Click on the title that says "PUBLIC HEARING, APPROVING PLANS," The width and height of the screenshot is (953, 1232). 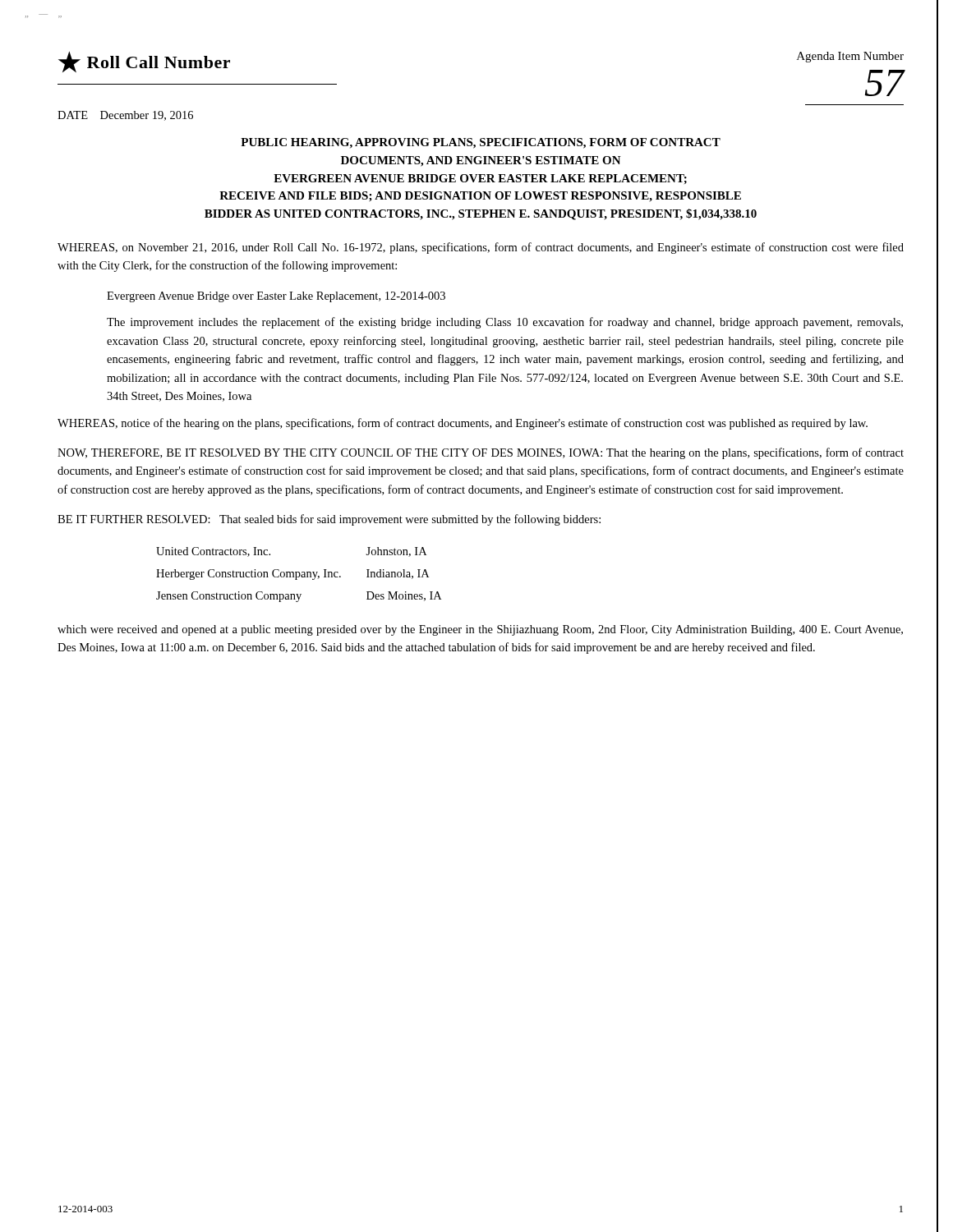481,178
